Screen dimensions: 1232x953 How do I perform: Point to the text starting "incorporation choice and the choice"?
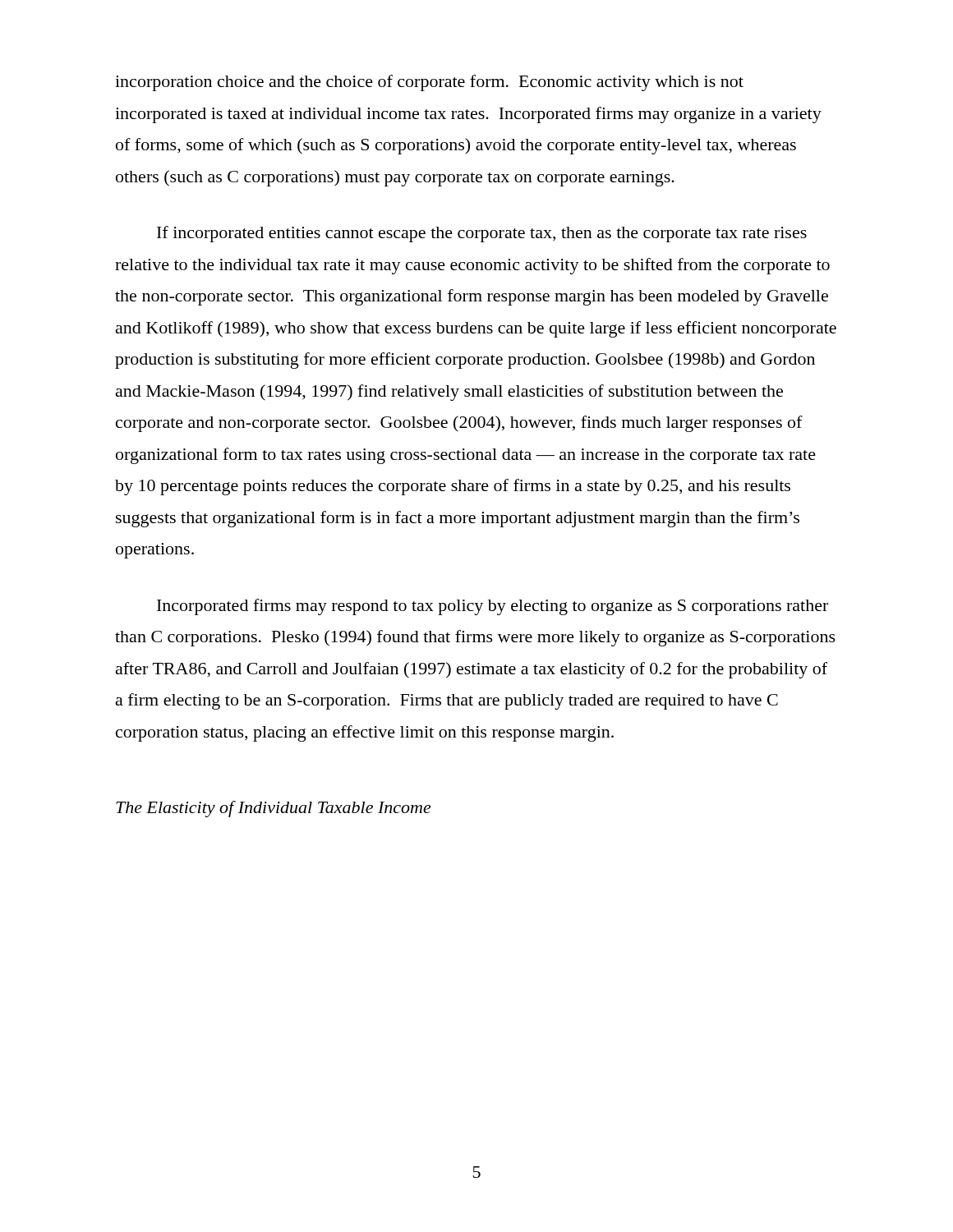[x=476, y=407]
